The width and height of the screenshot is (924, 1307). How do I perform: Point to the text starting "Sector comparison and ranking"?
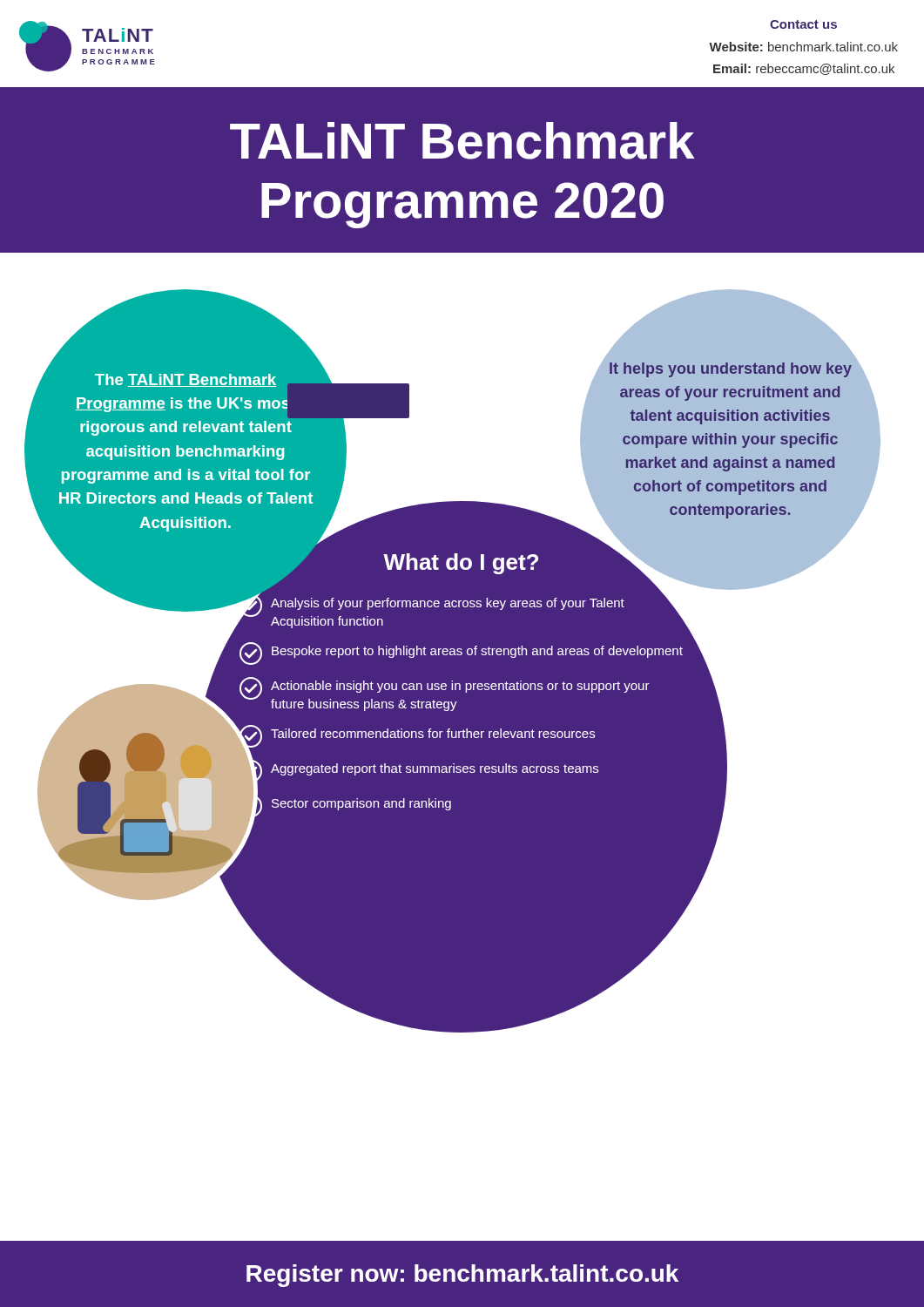(346, 806)
